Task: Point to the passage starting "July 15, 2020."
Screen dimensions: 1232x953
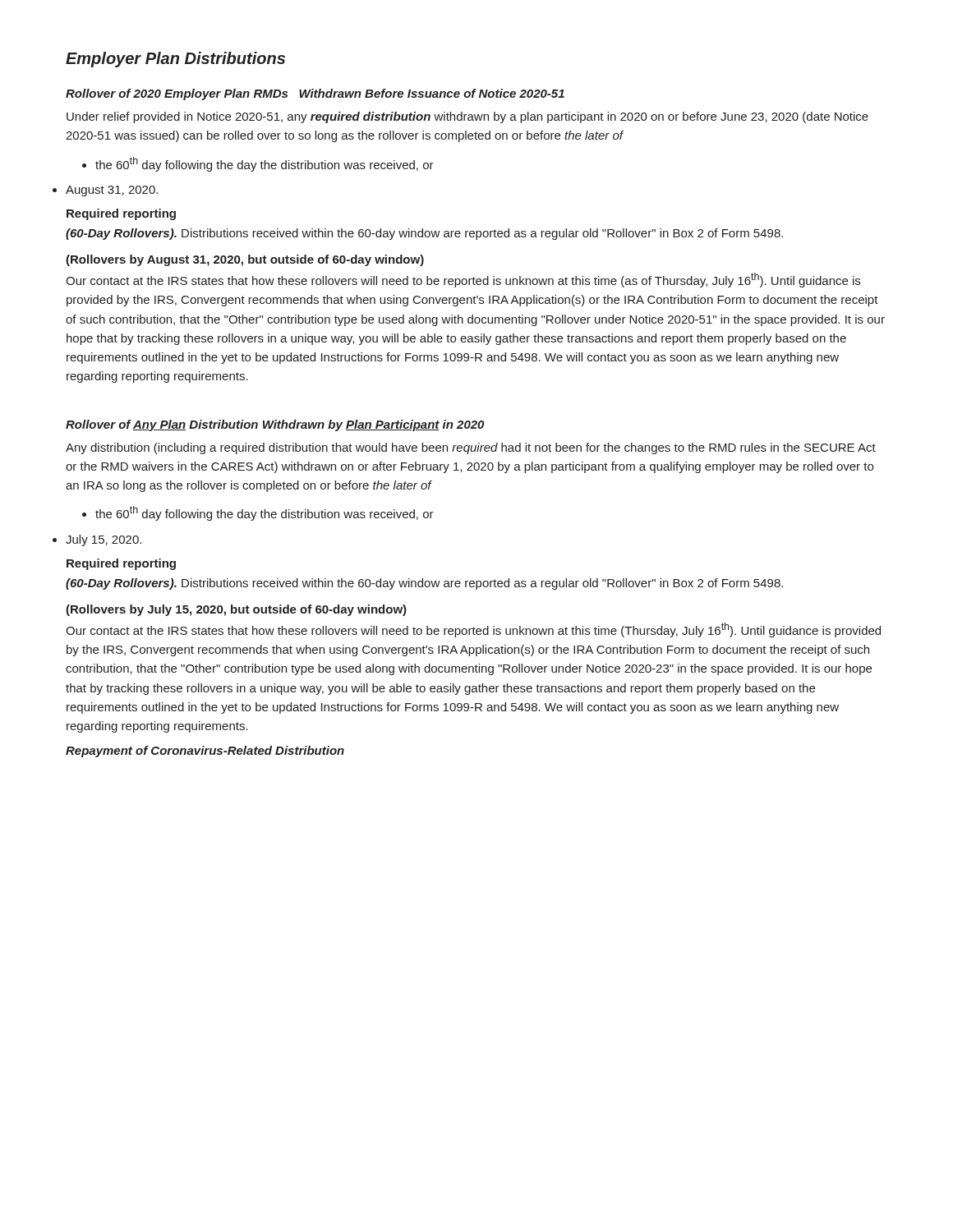Action: click(x=104, y=540)
